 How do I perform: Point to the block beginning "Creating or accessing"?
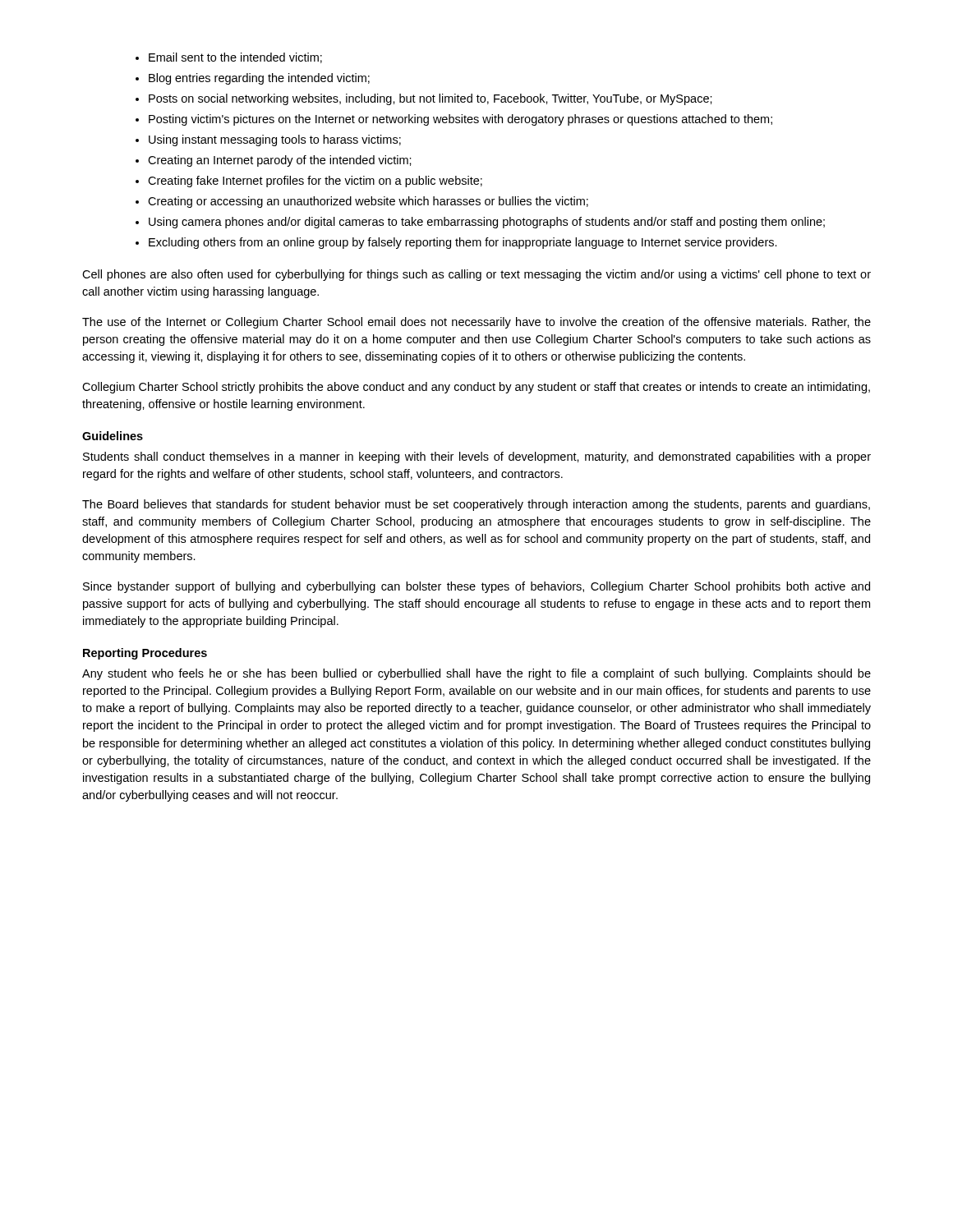(x=368, y=201)
